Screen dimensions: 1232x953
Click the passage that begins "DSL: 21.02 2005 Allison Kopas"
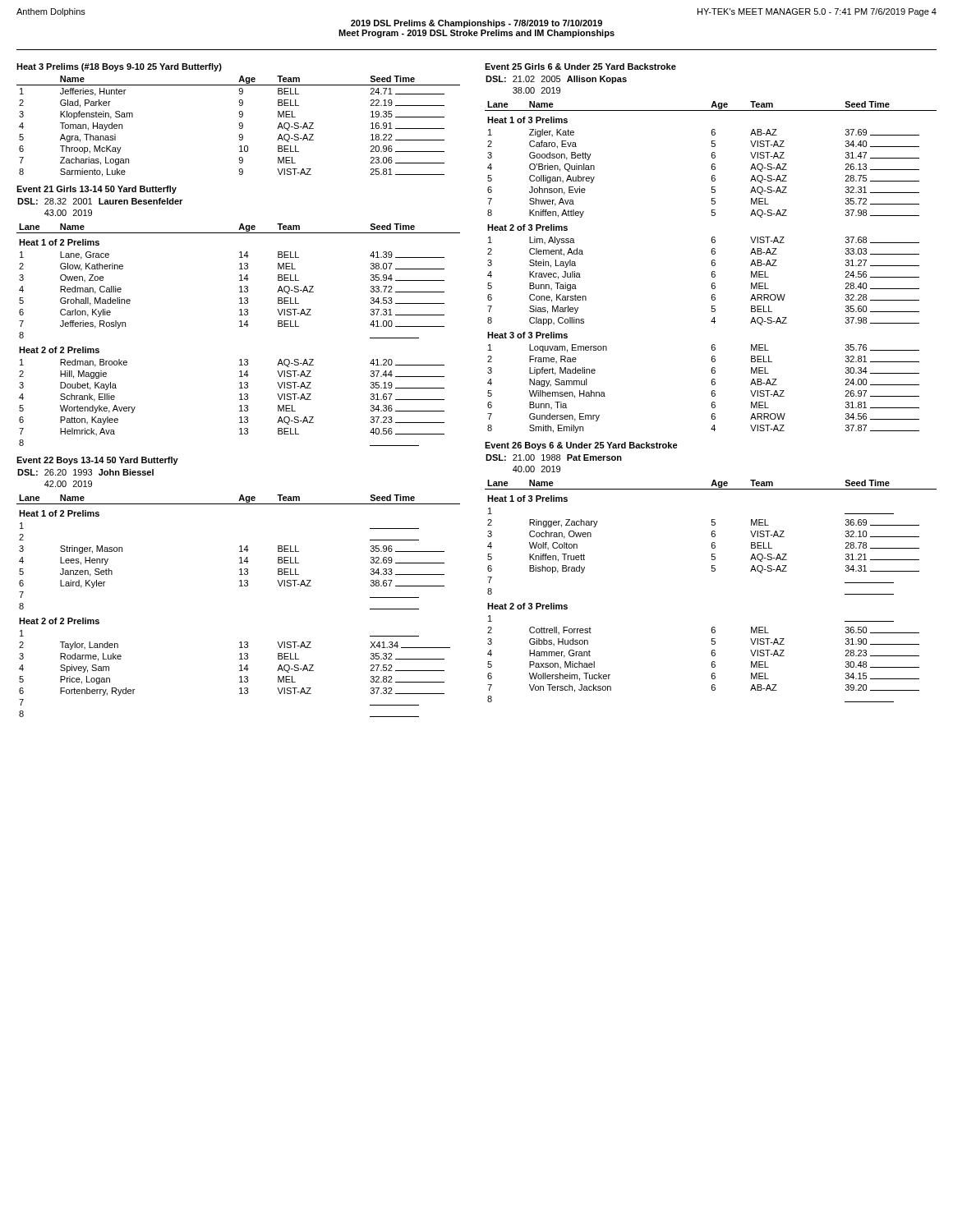pos(562,85)
